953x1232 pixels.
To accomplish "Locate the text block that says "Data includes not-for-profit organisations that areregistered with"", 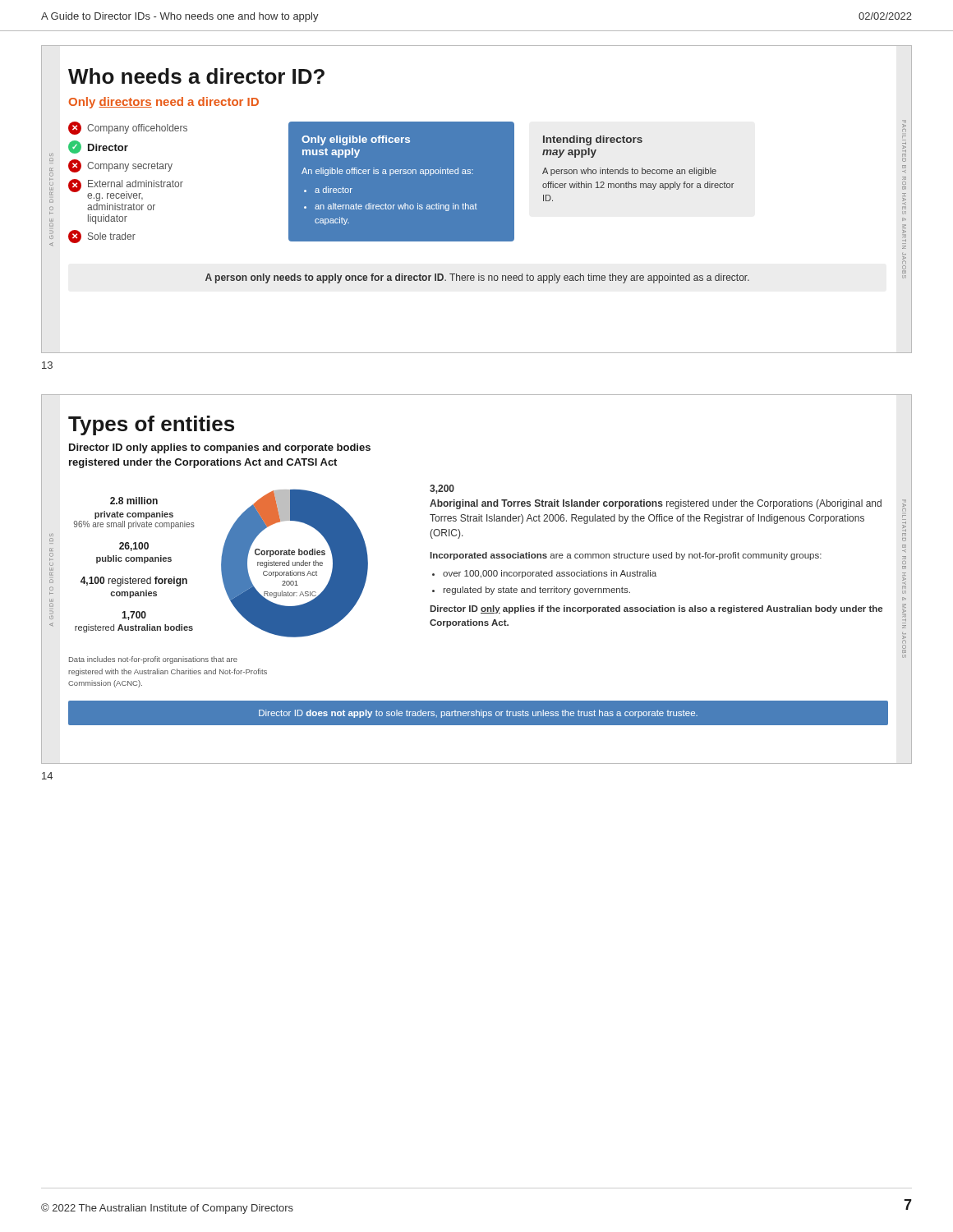I will 168,671.
